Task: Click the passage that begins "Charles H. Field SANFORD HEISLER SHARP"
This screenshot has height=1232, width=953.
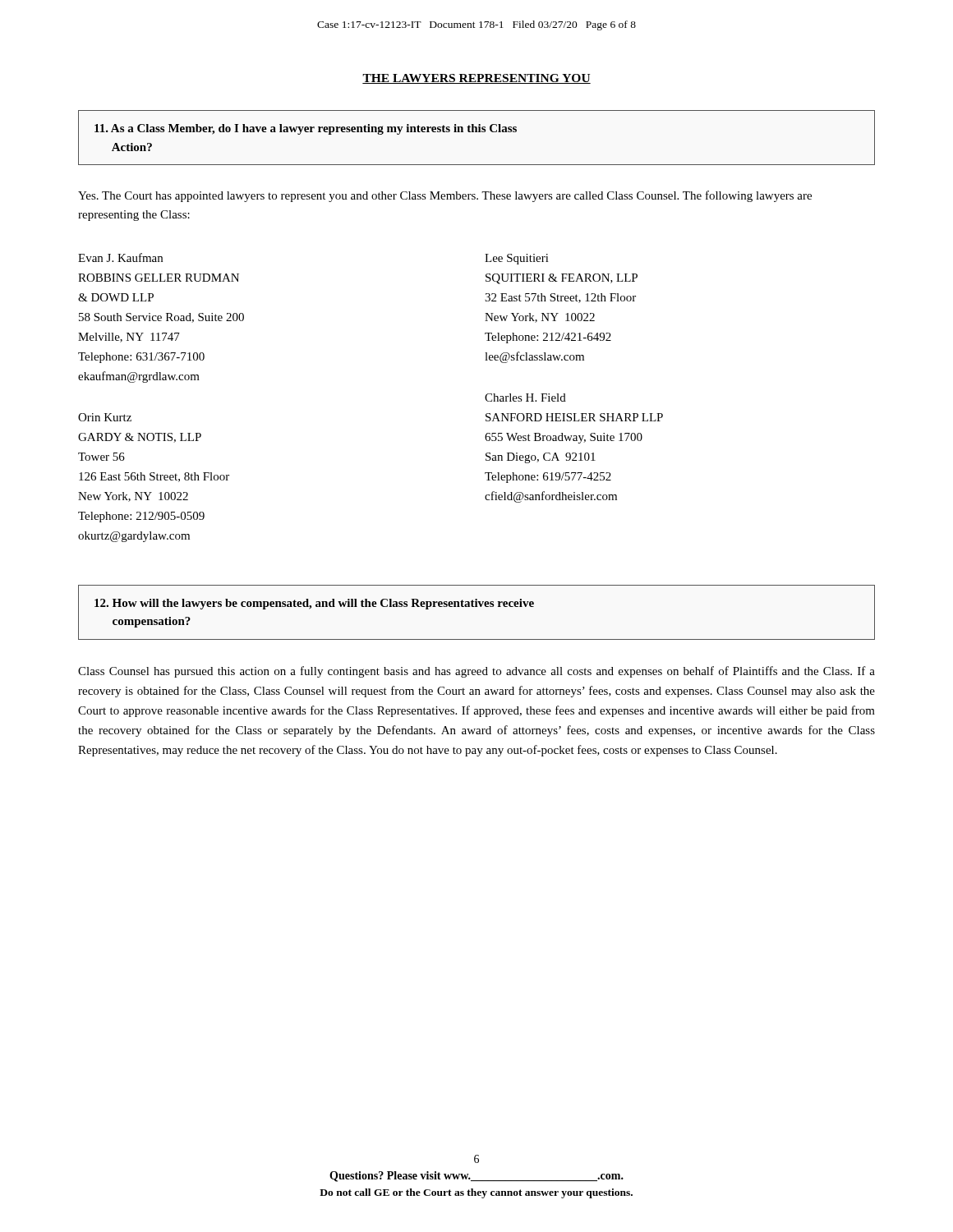Action: pyautogui.click(x=574, y=446)
